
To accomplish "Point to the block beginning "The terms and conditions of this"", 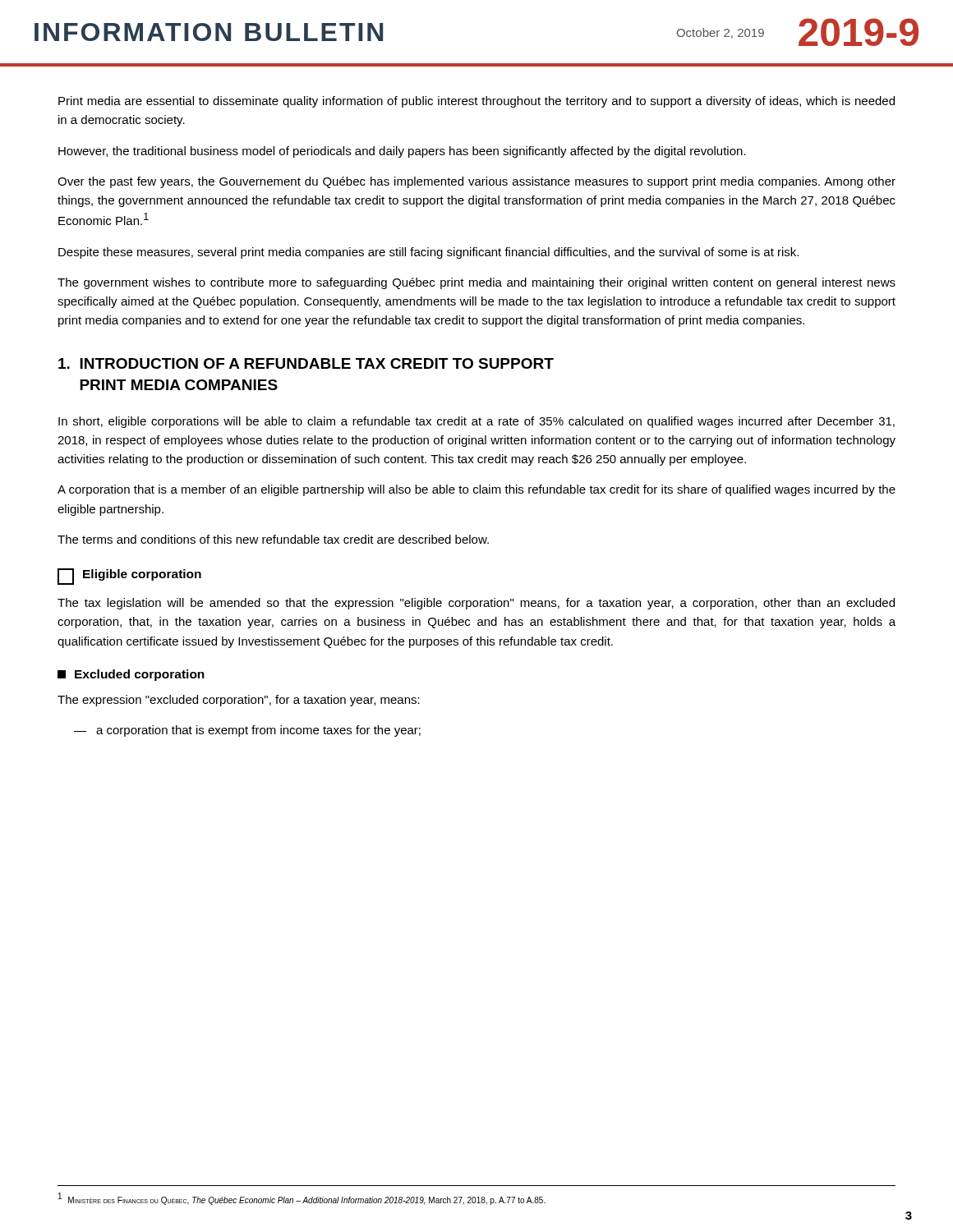I will [x=274, y=539].
